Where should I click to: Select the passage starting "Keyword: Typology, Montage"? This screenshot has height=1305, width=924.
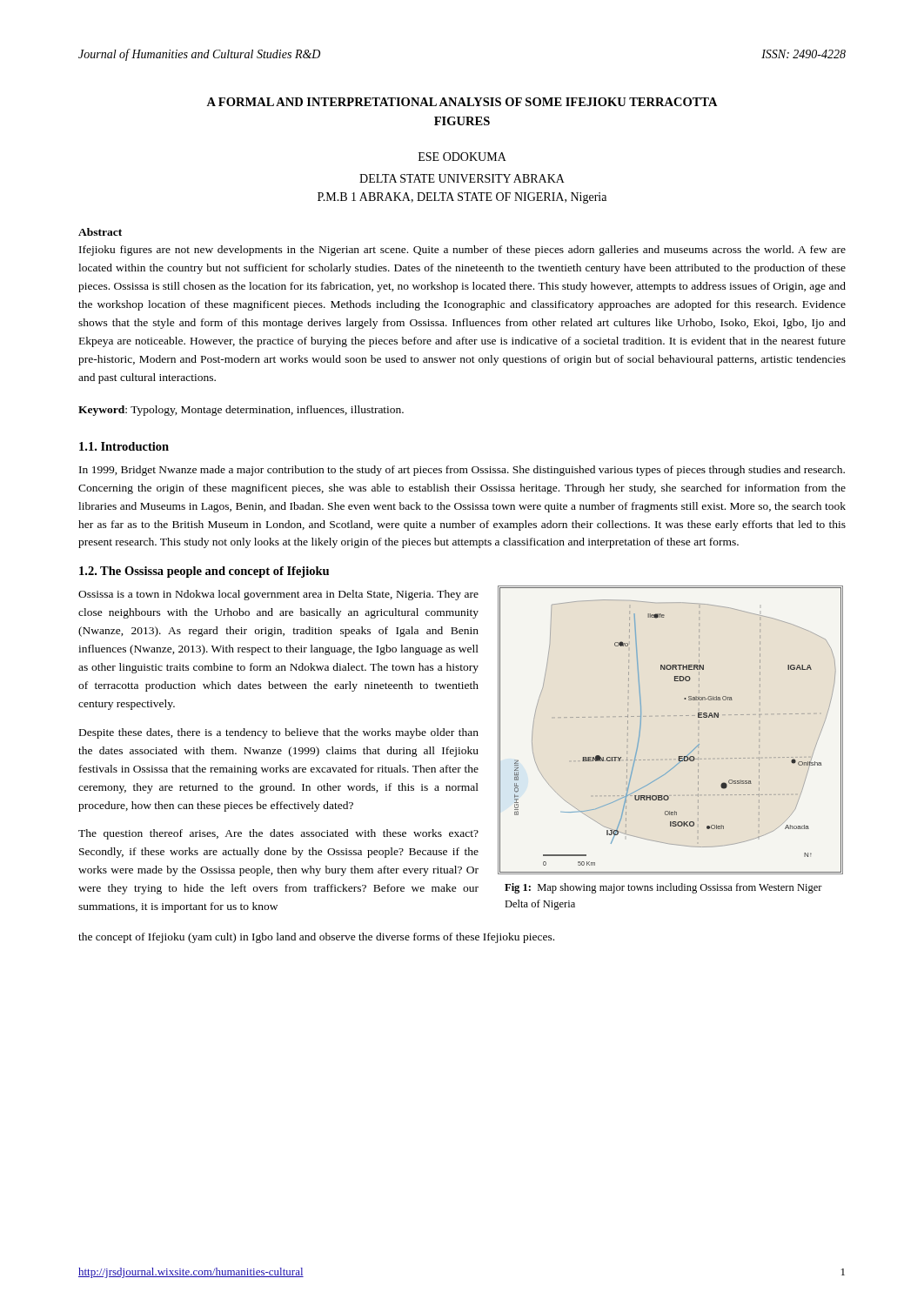pos(241,409)
